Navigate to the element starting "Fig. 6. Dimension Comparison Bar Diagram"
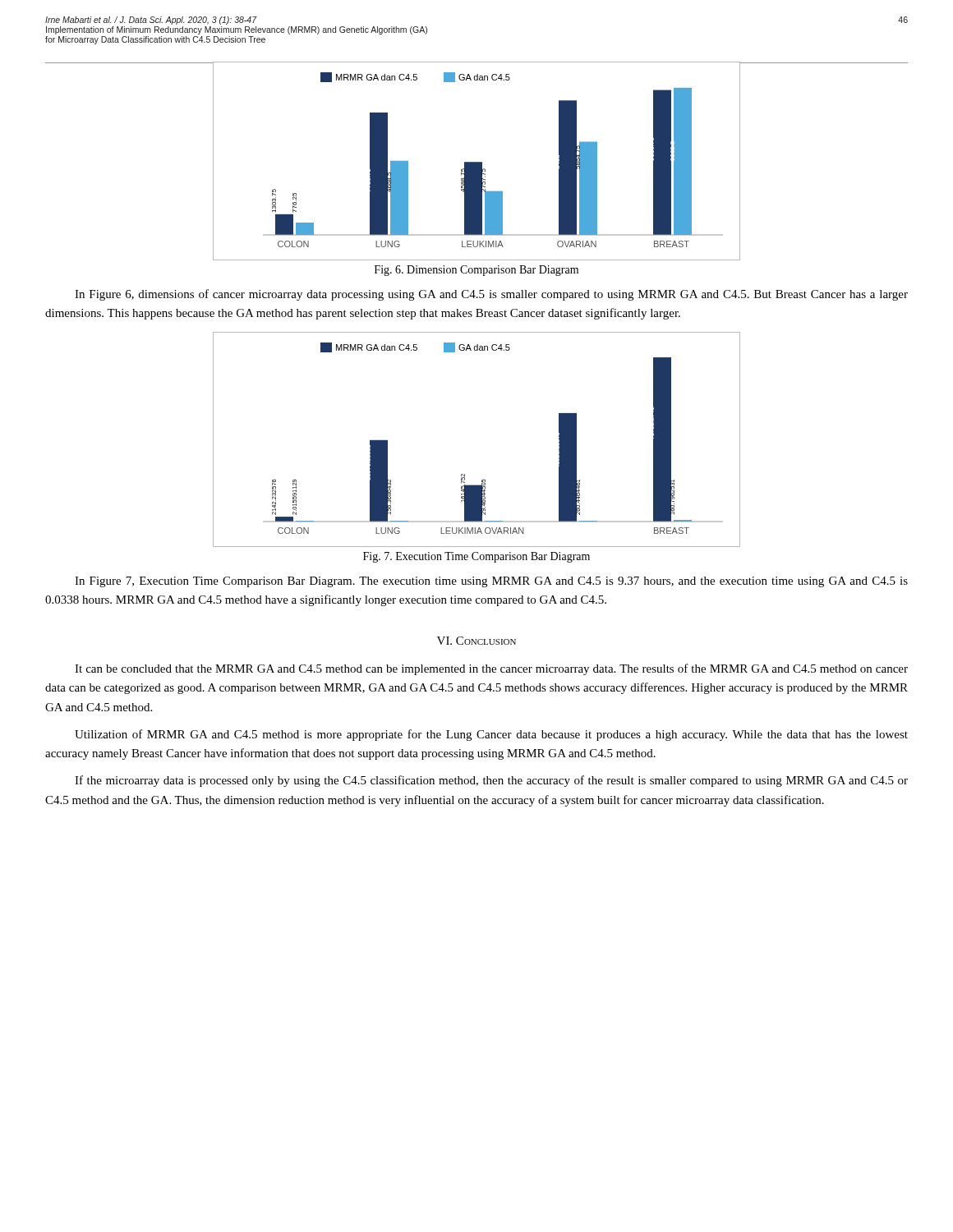Screen dimensions: 1232x953 [x=476, y=270]
